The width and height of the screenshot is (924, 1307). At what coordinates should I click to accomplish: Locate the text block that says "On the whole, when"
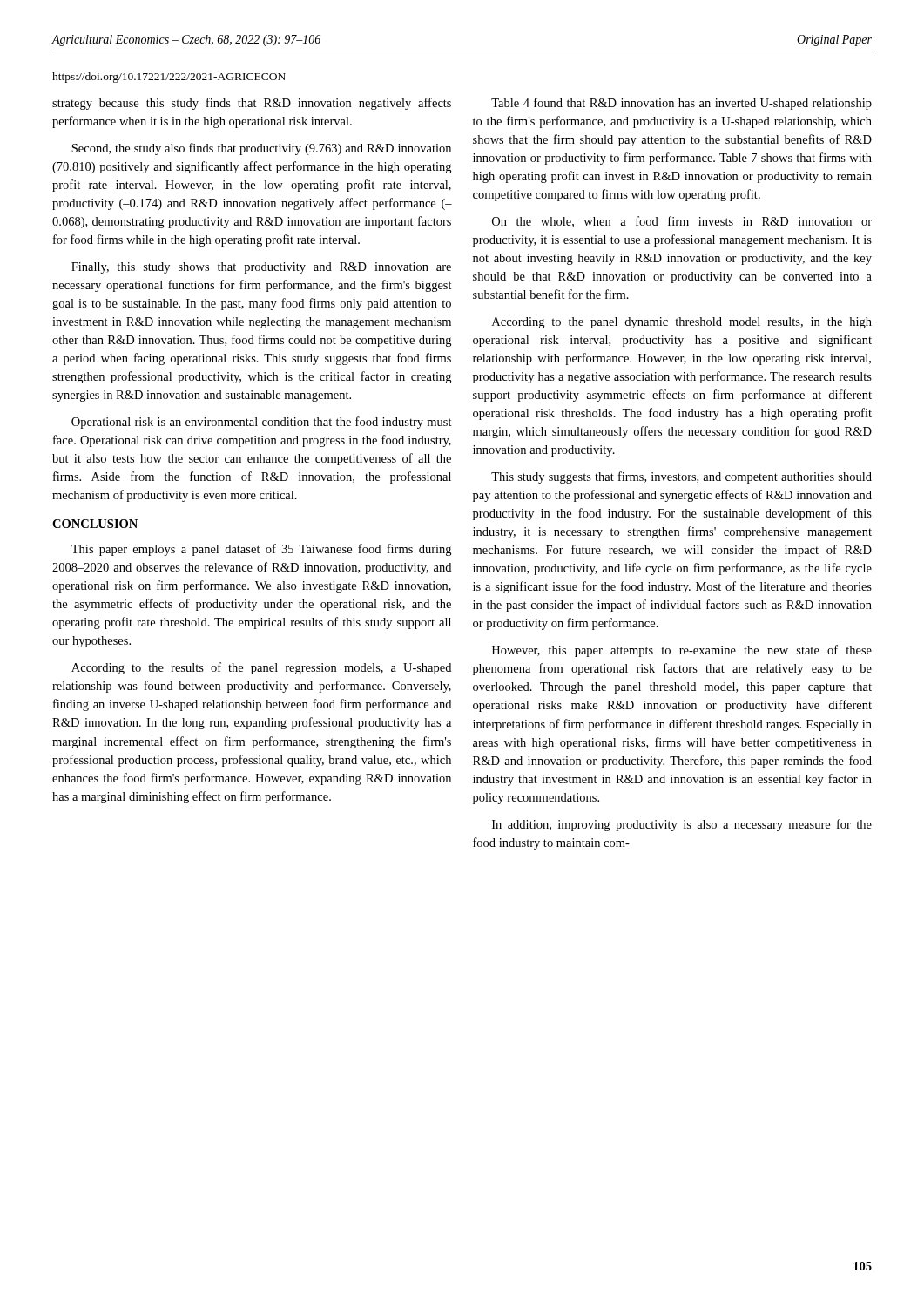coord(672,258)
